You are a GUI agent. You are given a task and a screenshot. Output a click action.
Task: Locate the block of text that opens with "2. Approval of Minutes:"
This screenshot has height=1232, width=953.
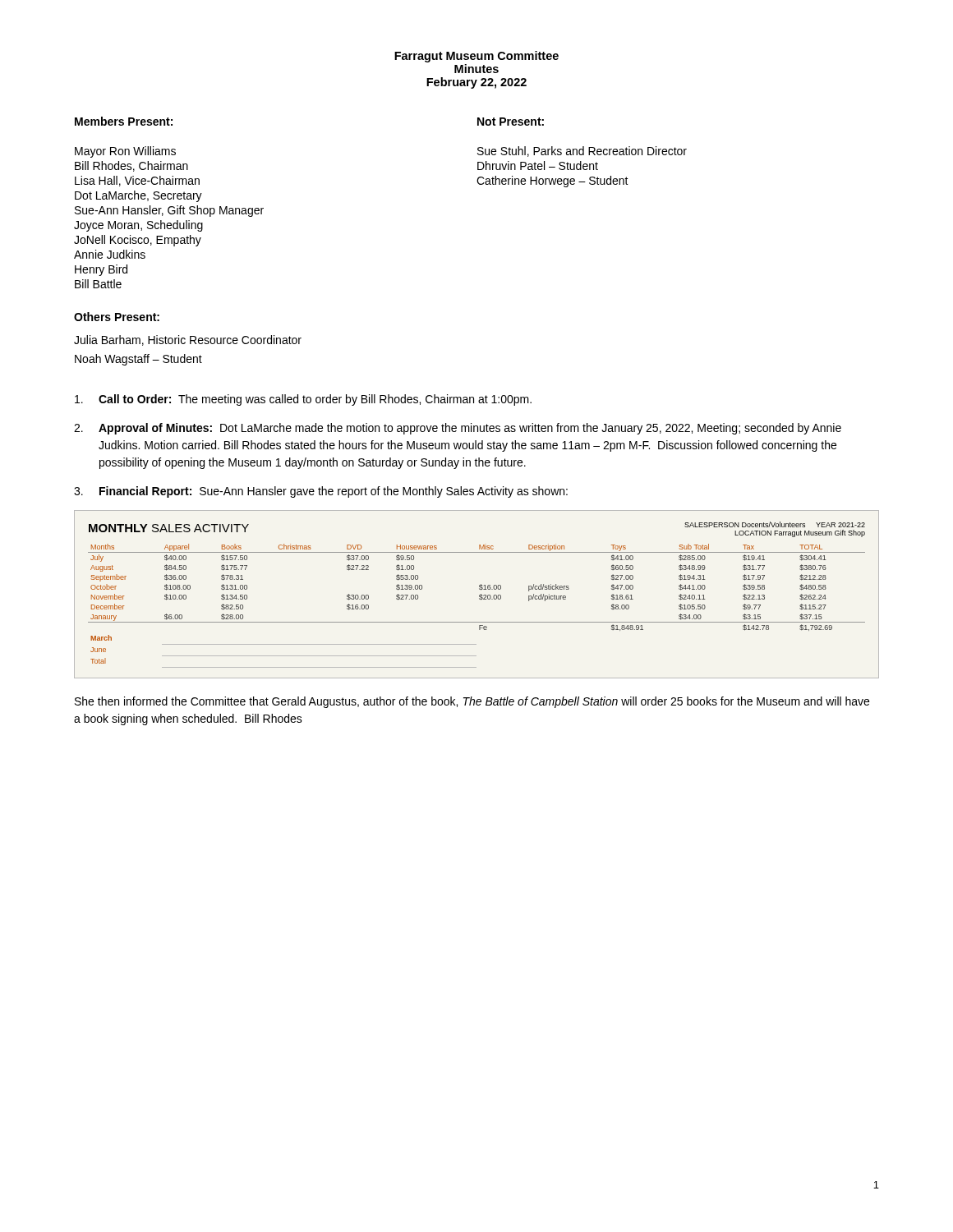(x=476, y=446)
